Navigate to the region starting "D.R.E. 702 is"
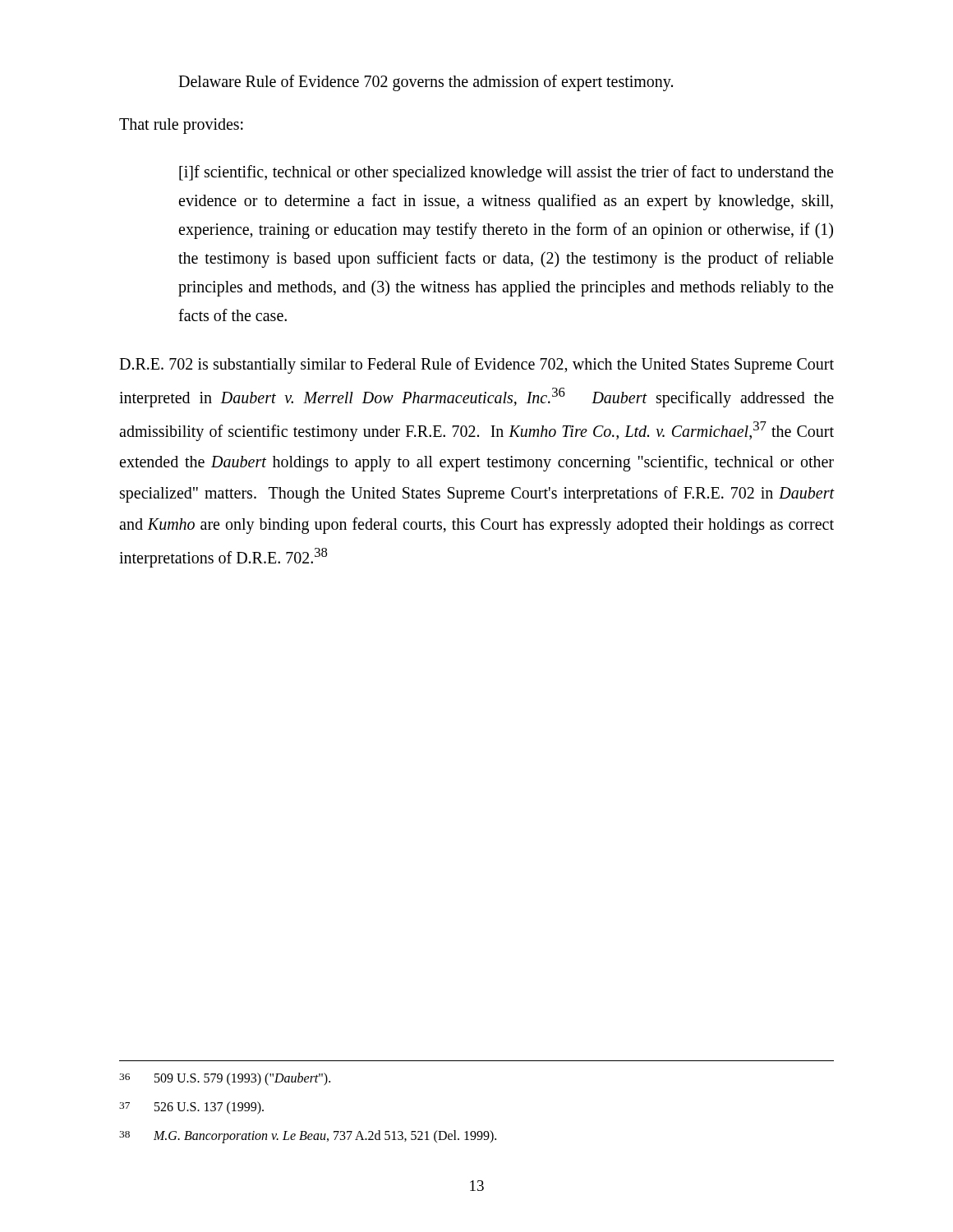This screenshot has width=953, height=1232. point(476,461)
